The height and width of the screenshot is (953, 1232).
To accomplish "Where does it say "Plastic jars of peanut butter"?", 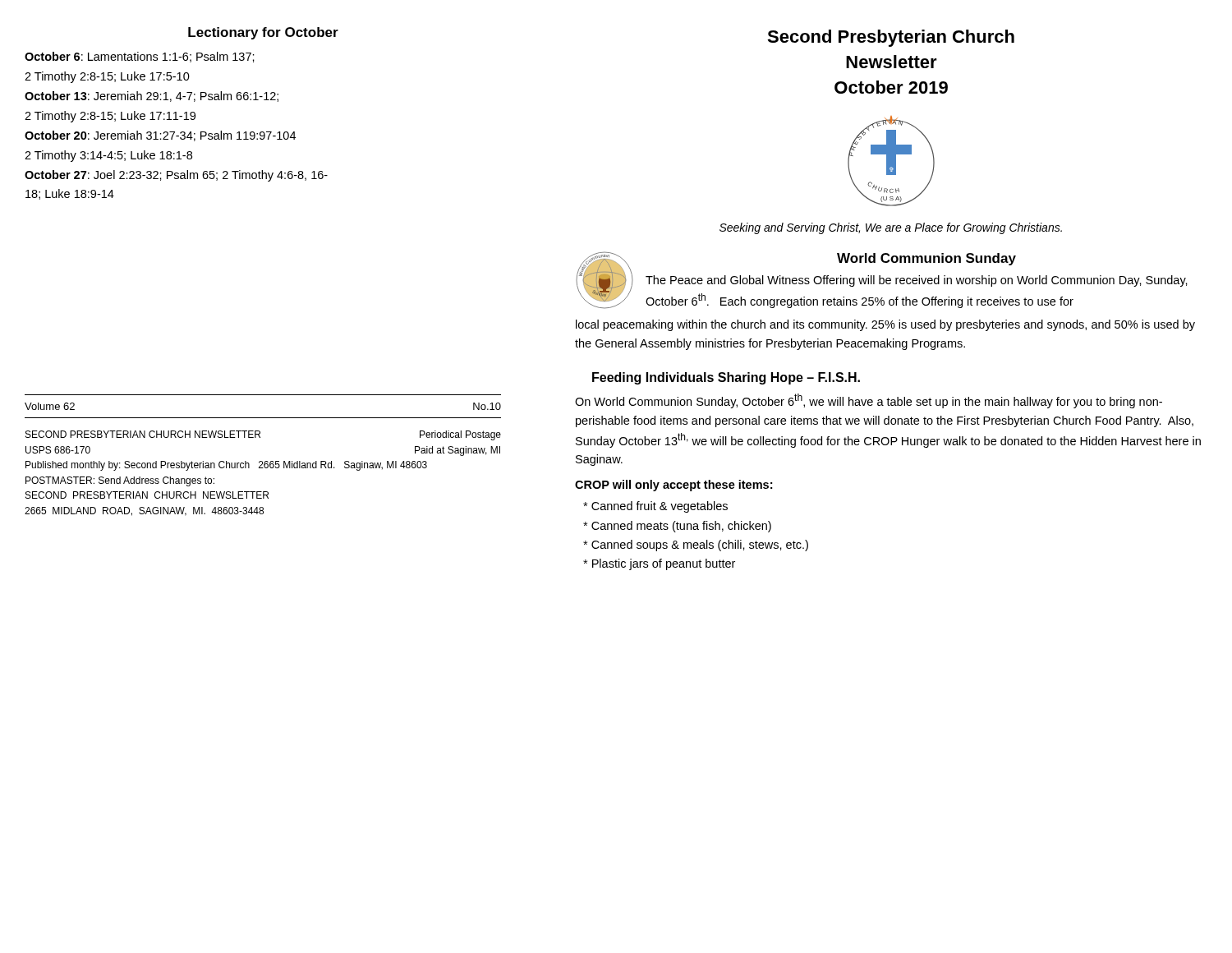I will (x=659, y=564).
